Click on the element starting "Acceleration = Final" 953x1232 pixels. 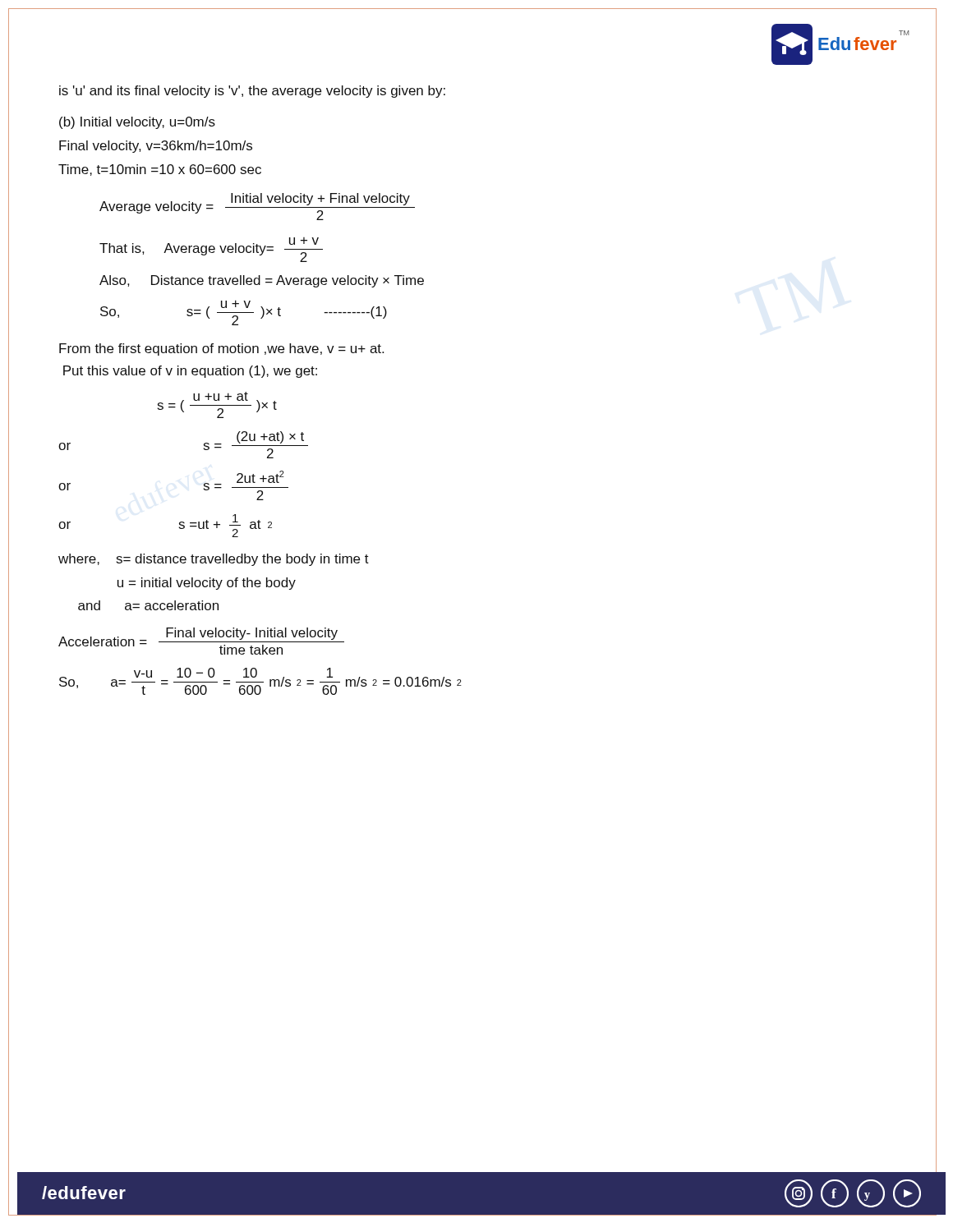[x=201, y=642]
